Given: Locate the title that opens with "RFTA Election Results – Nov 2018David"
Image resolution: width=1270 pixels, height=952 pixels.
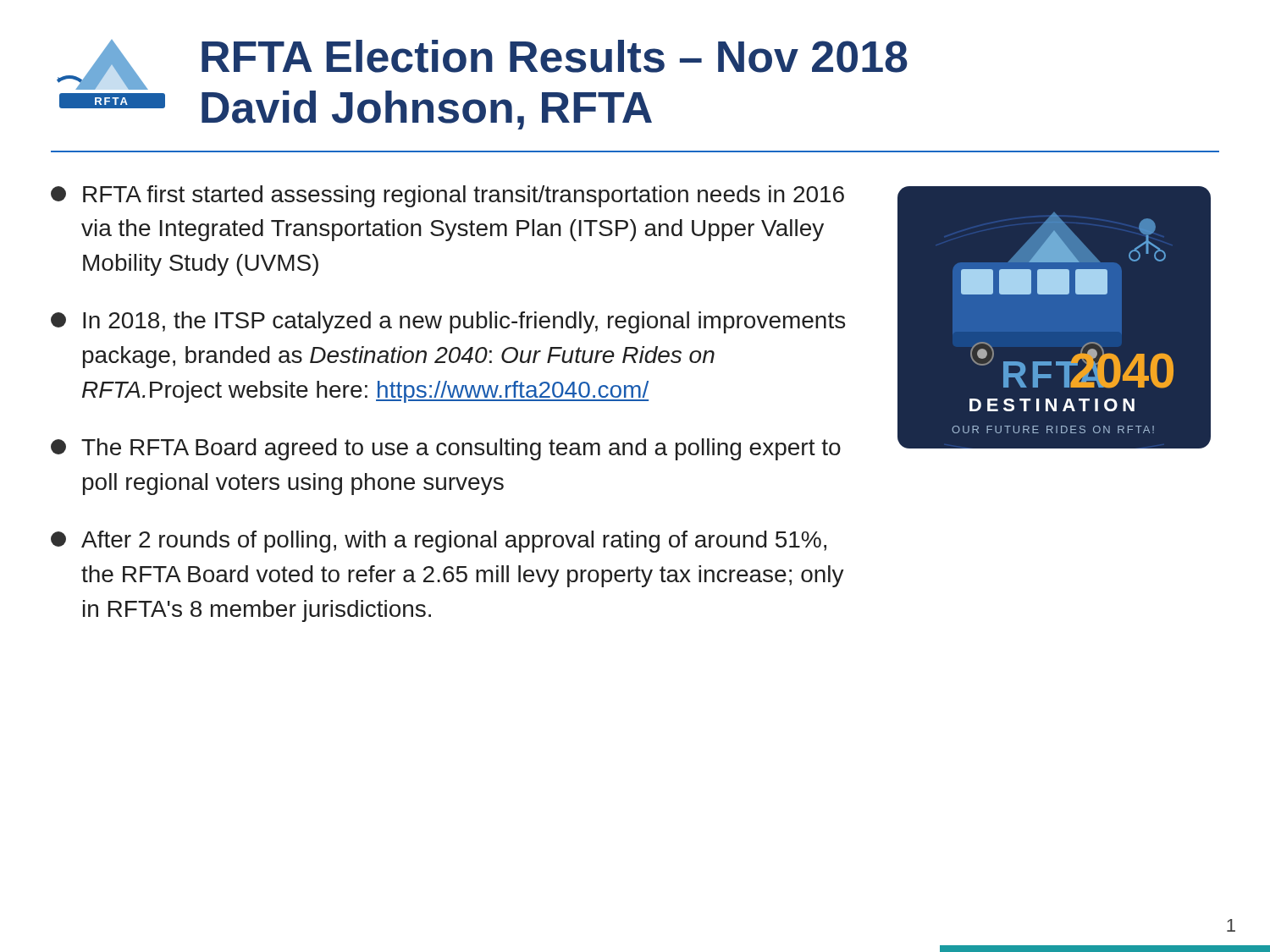Looking at the screenshot, I should tap(554, 83).
